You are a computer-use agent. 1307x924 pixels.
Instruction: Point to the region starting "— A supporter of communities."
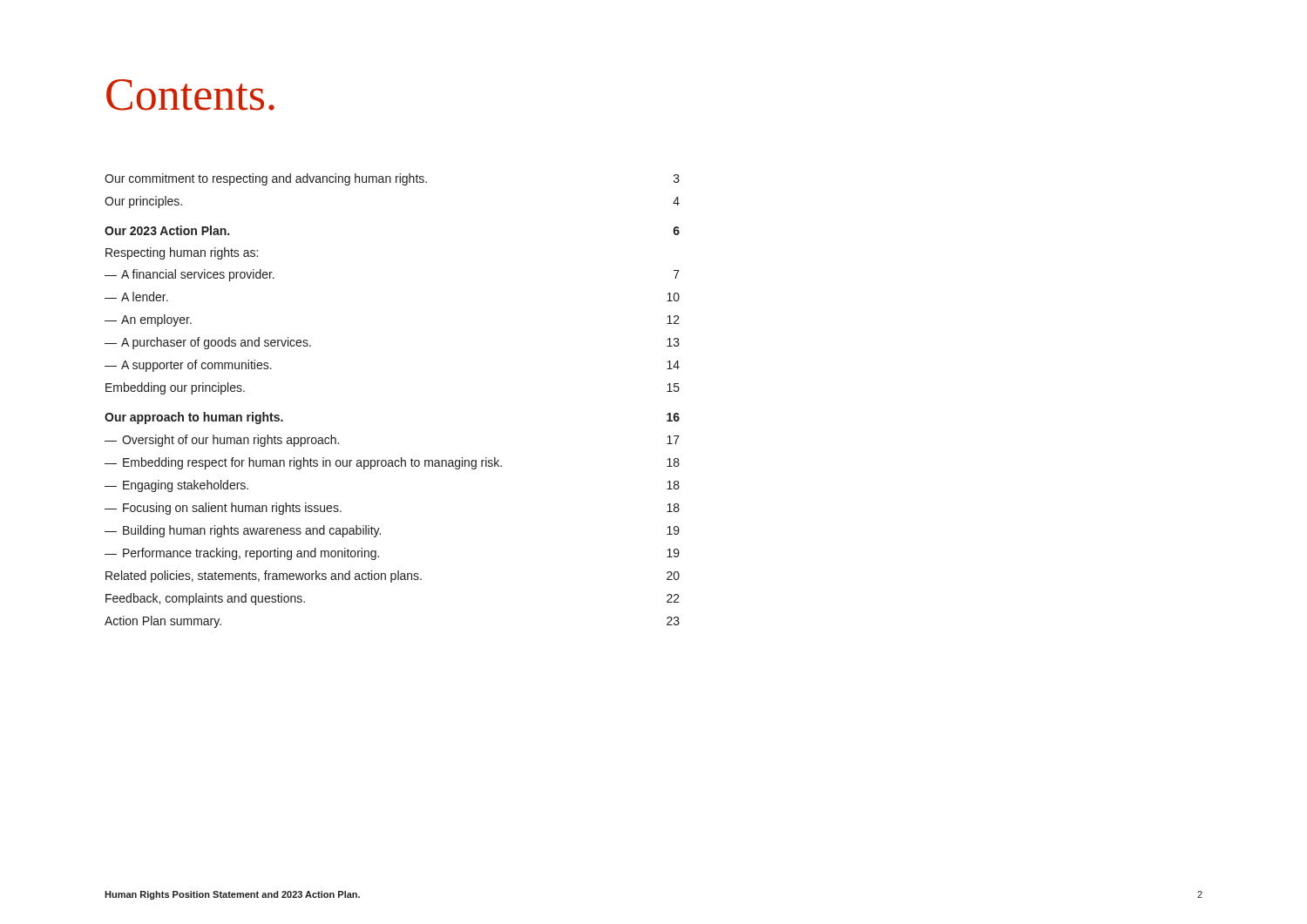192,365
